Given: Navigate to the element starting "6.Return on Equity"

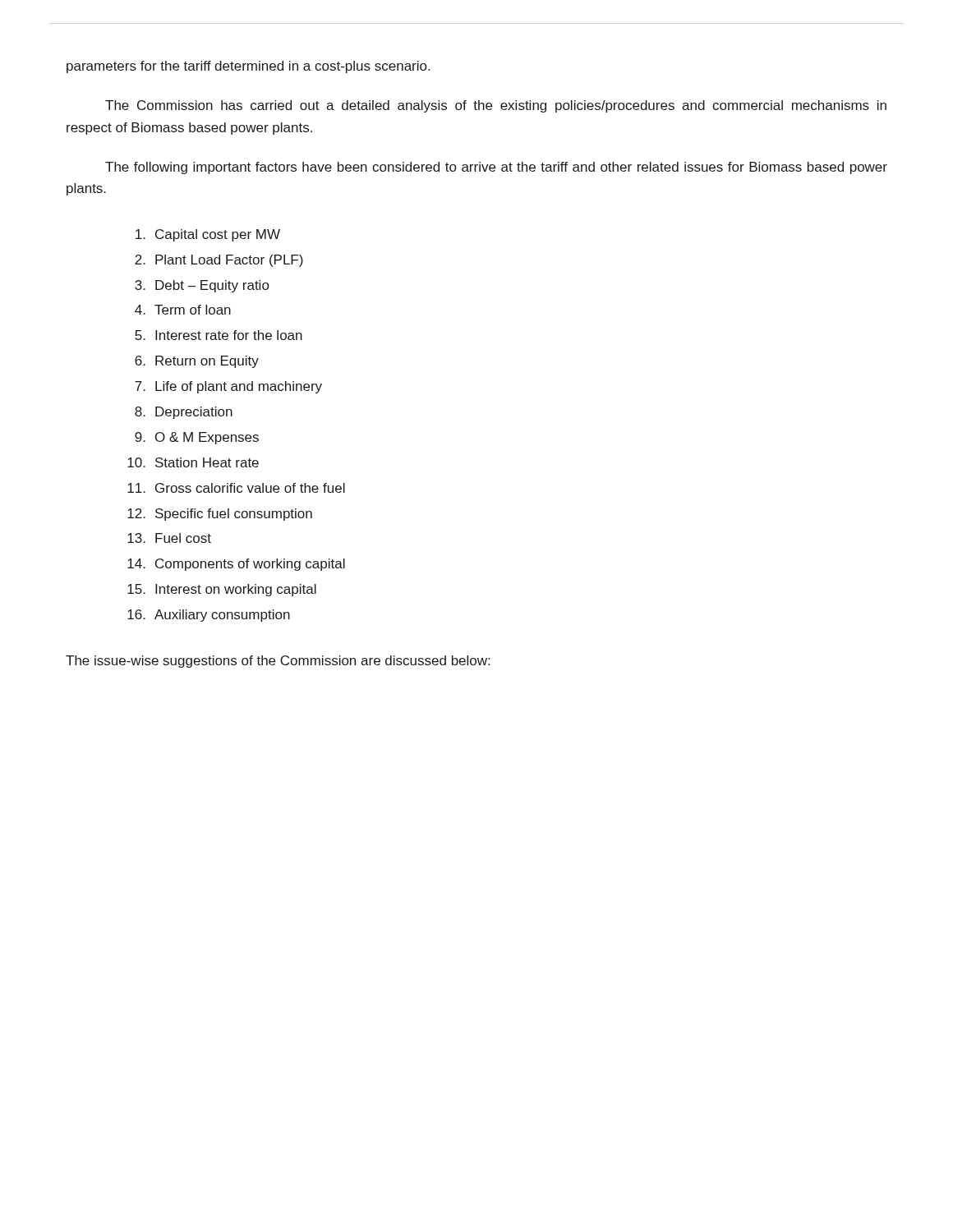Looking at the screenshot, I should (x=187, y=362).
